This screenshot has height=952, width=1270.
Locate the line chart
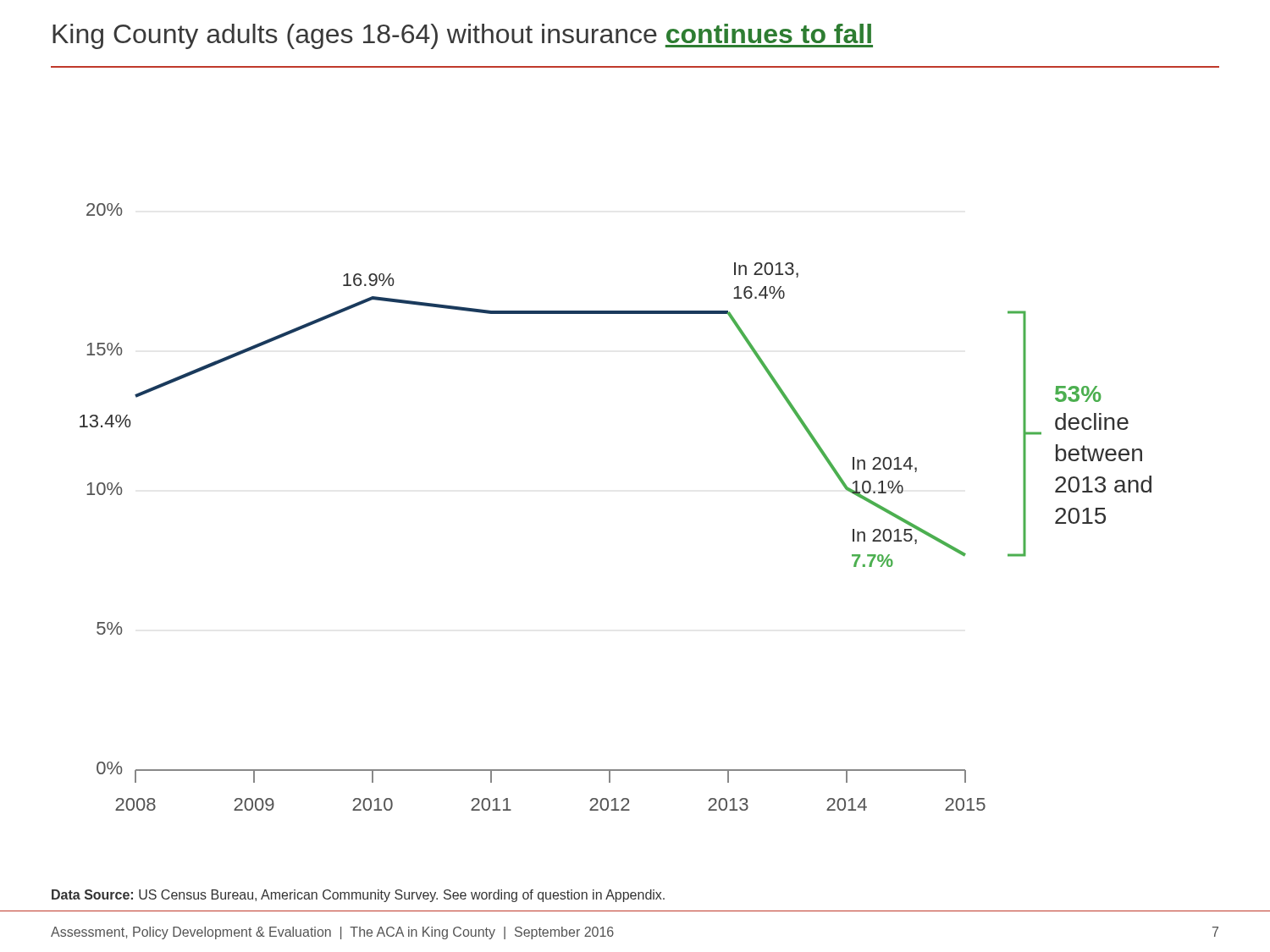[635, 478]
